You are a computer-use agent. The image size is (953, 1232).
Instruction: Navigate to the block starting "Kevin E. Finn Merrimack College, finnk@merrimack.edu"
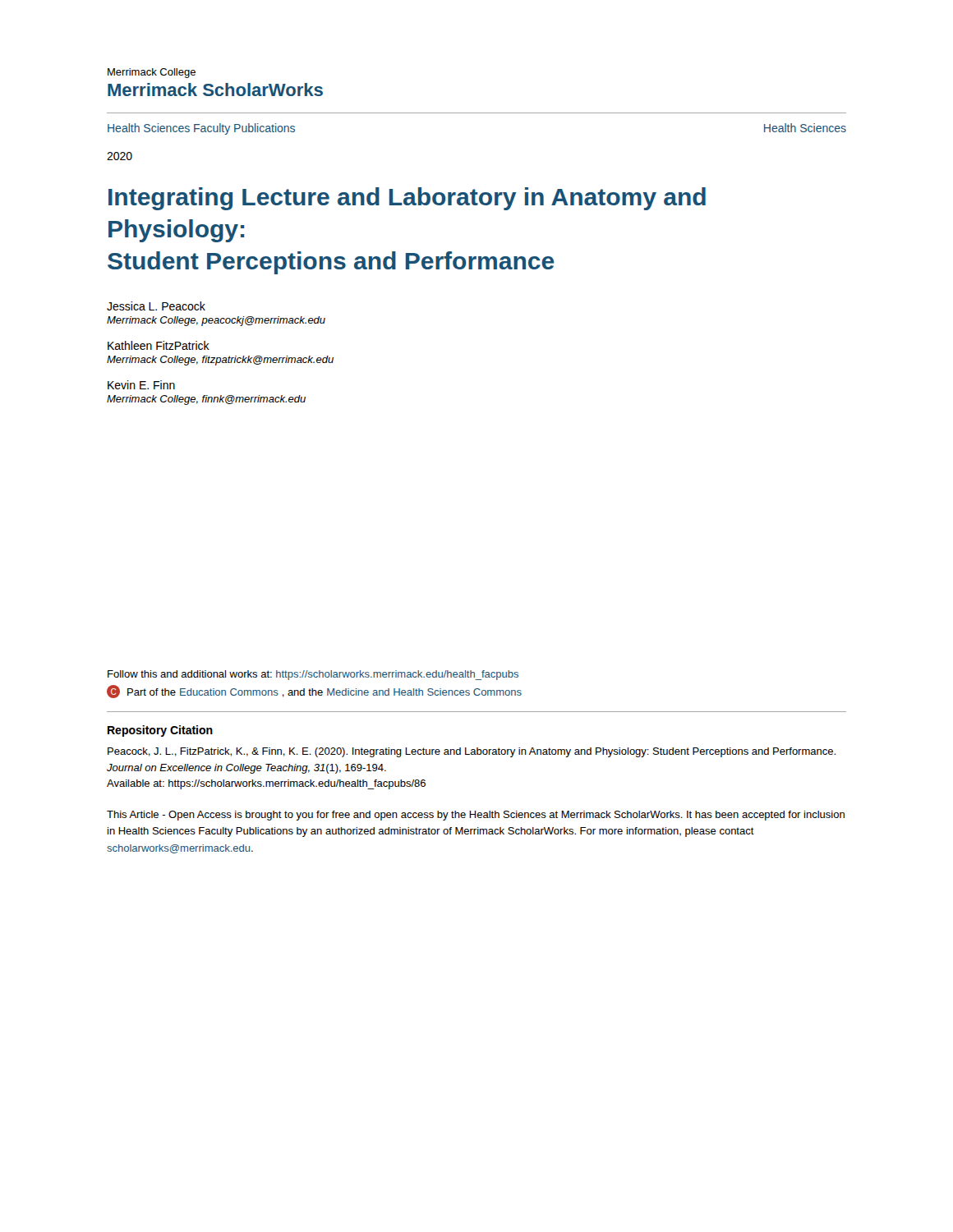coord(141,385)
